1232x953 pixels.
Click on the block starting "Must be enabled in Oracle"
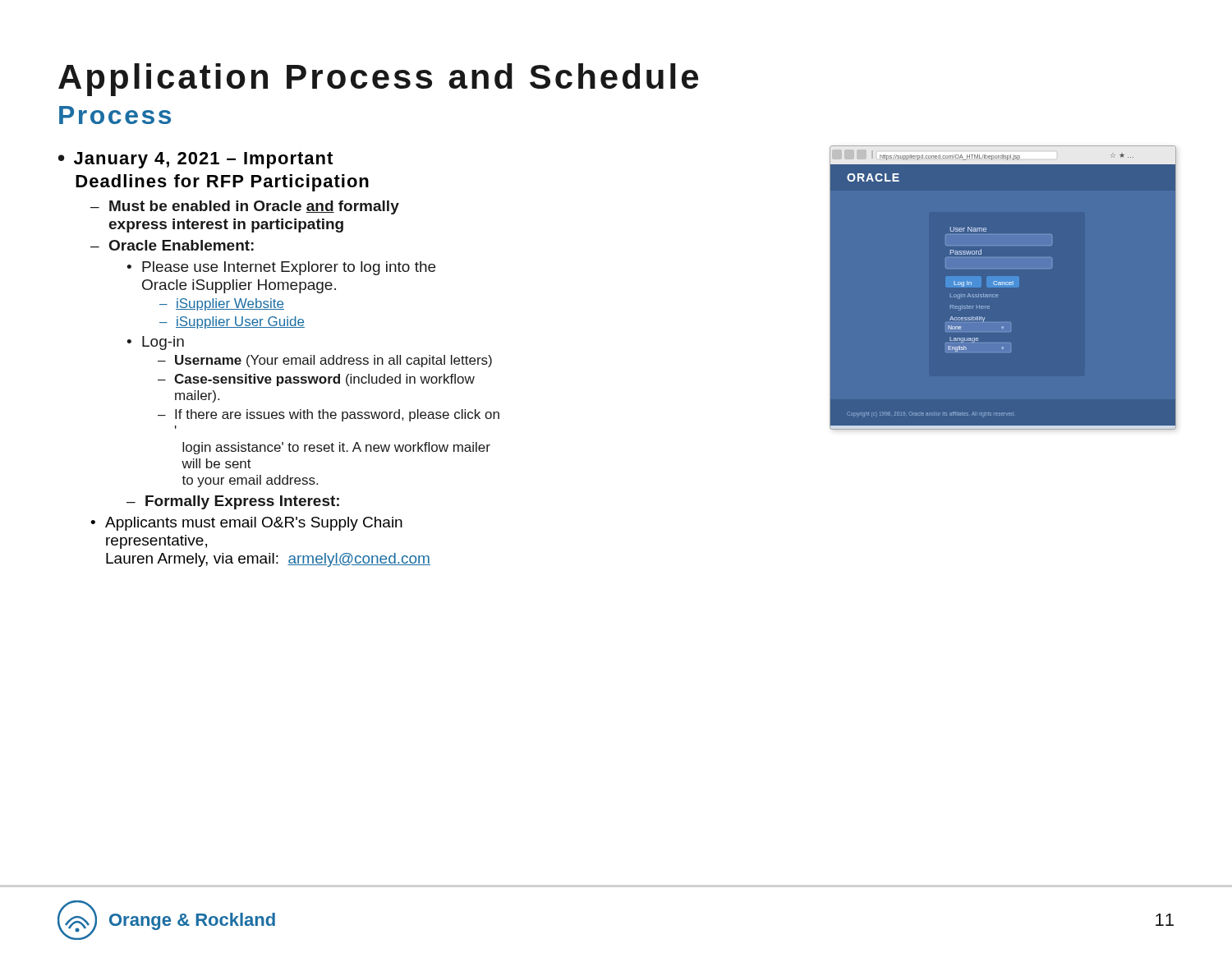(254, 215)
